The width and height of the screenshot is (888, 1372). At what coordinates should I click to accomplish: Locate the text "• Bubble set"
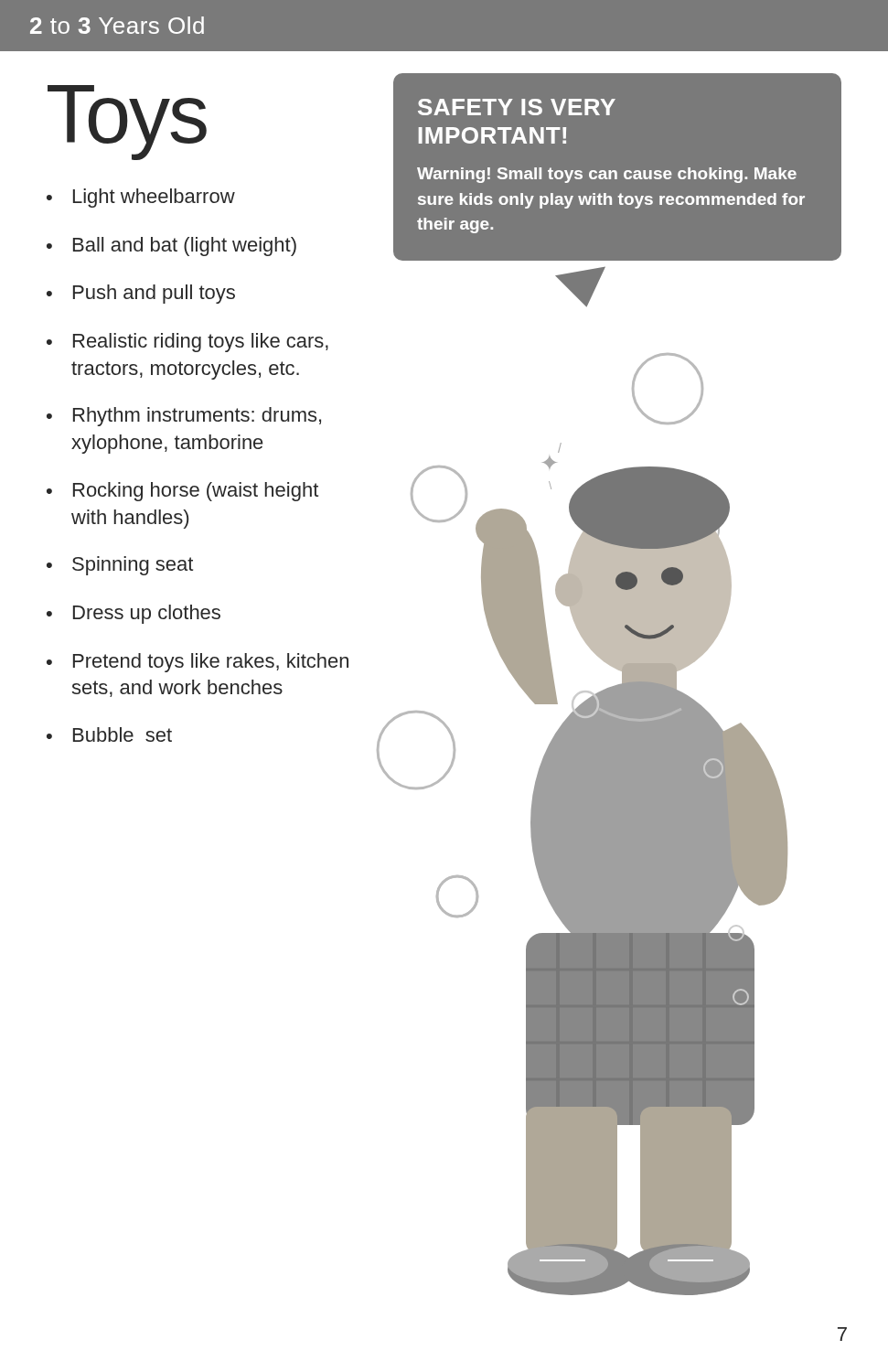(109, 736)
